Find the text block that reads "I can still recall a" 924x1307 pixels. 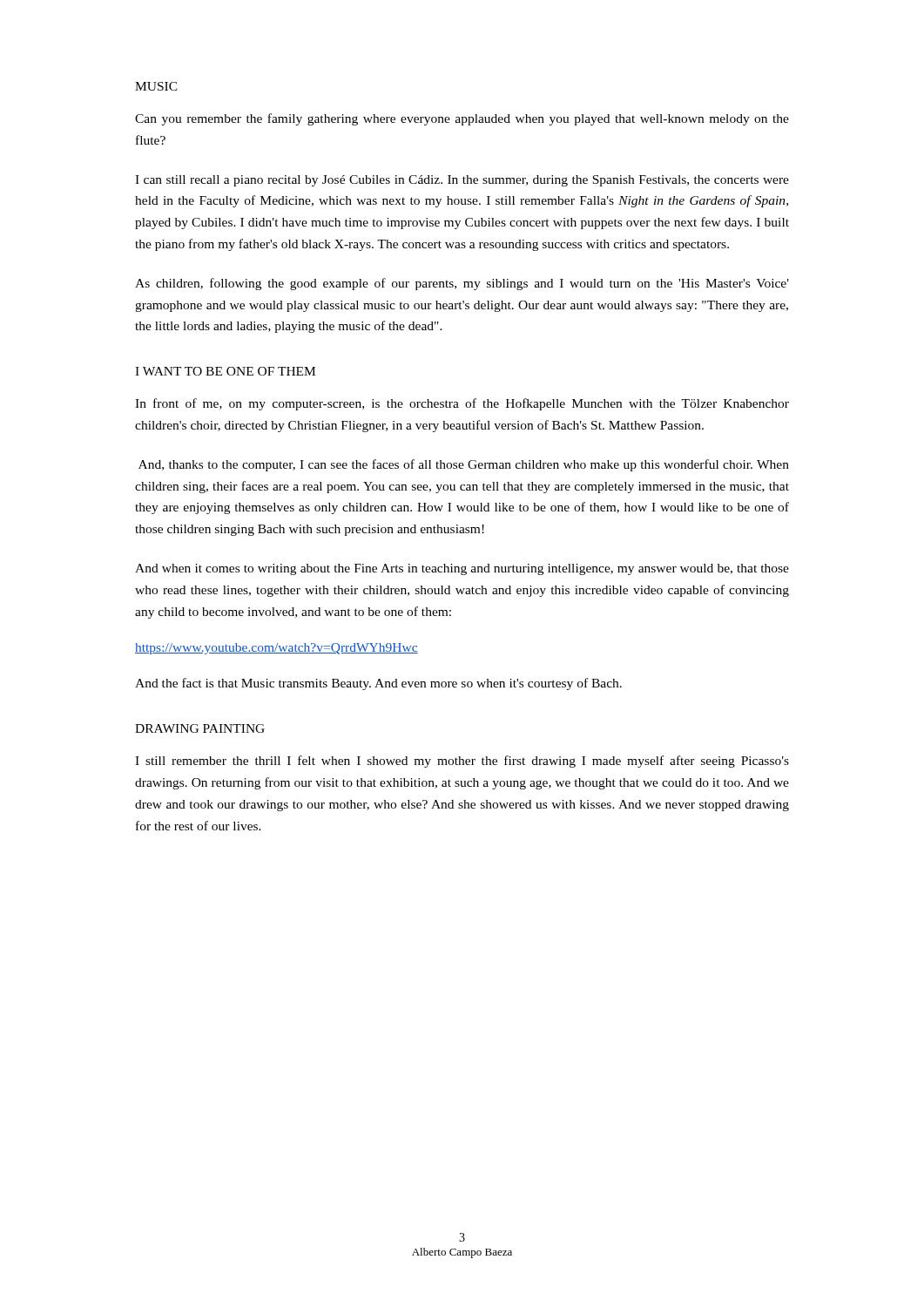[462, 211]
